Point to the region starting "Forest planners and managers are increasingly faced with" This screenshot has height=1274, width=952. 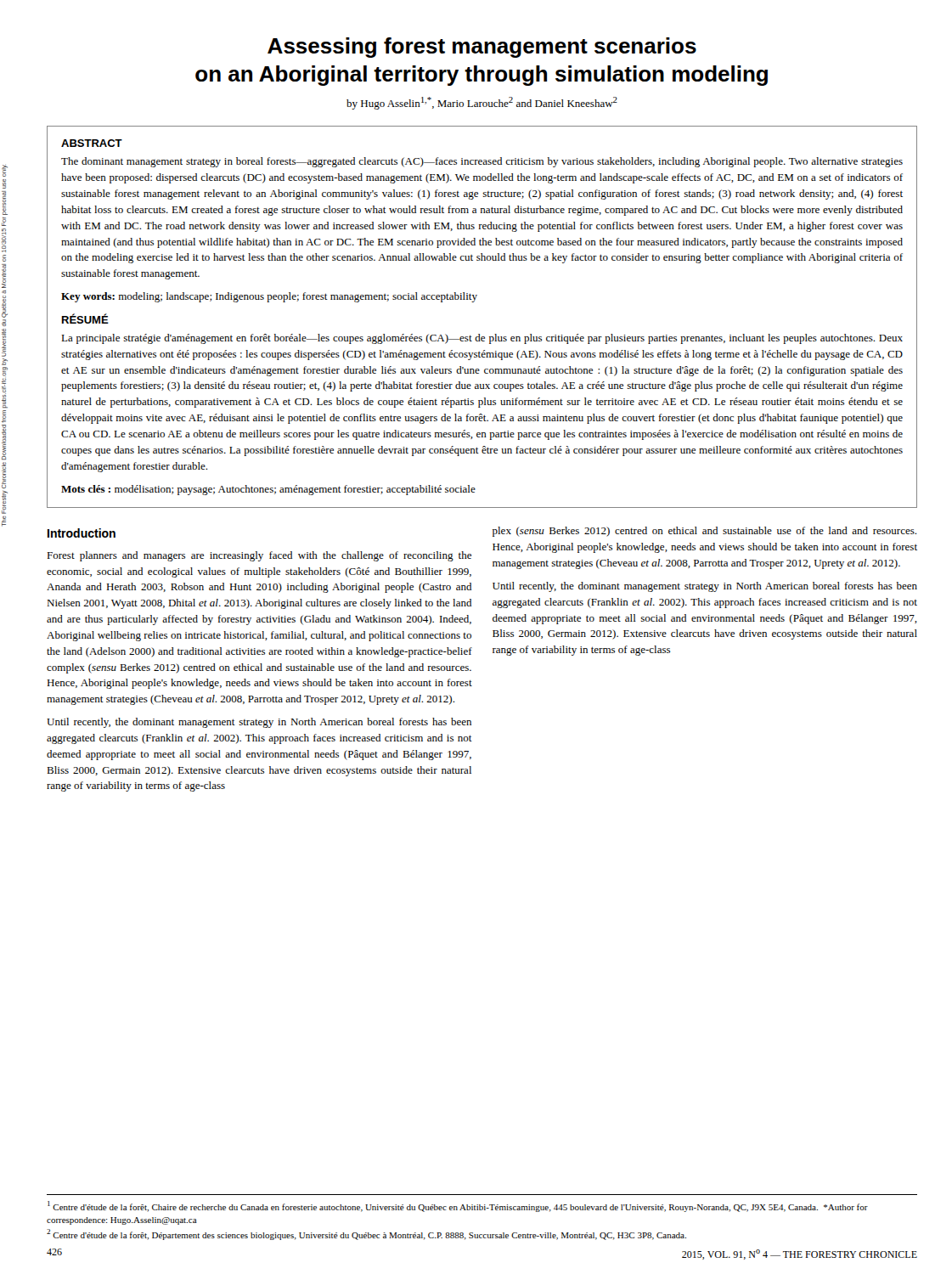tap(259, 671)
